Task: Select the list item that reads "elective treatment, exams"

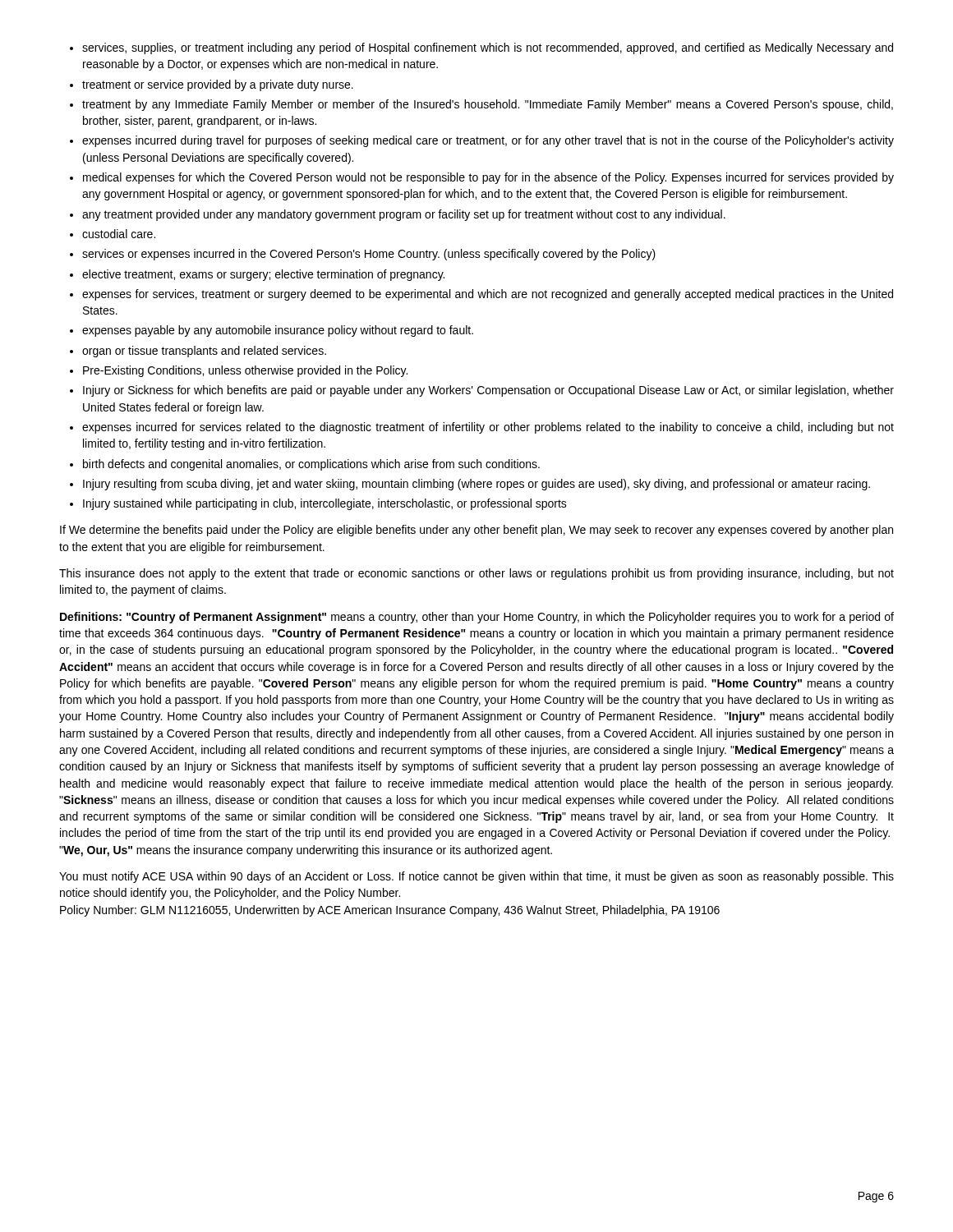Action: (263, 275)
